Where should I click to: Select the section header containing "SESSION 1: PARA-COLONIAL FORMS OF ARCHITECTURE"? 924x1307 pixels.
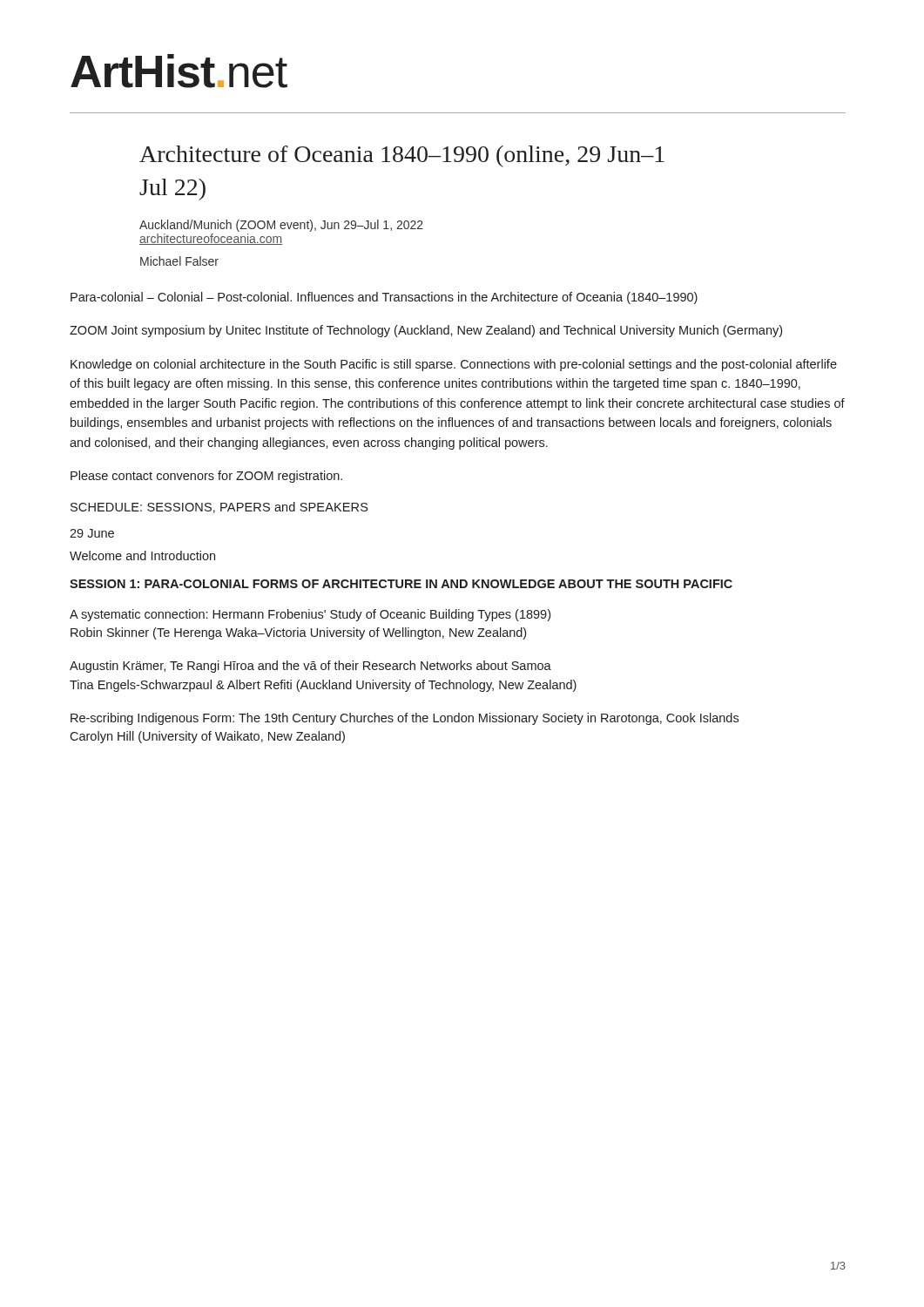pos(401,583)
